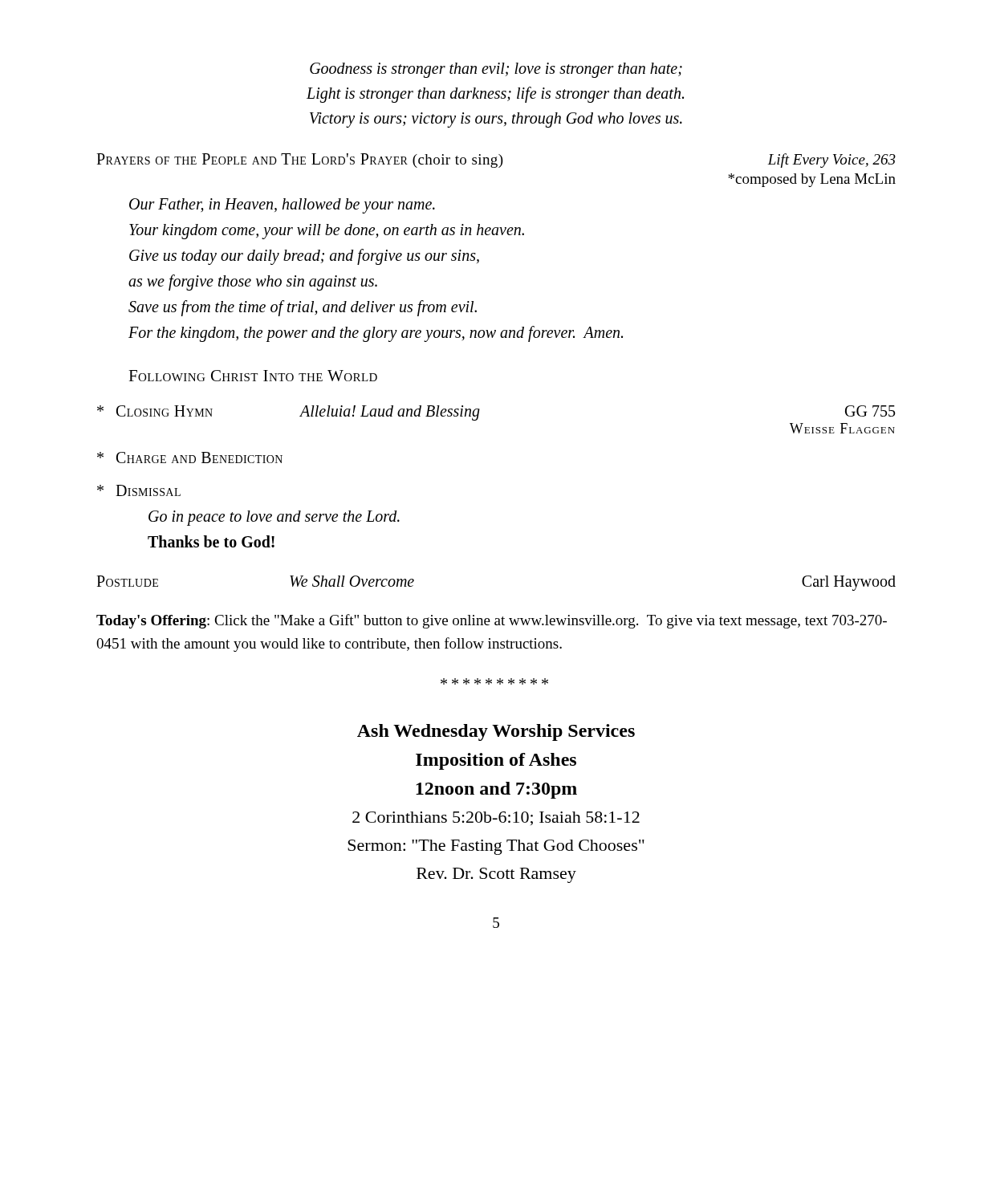
Task: Find the region starting "Goodness is stronger than"
Action: [496, 93]
